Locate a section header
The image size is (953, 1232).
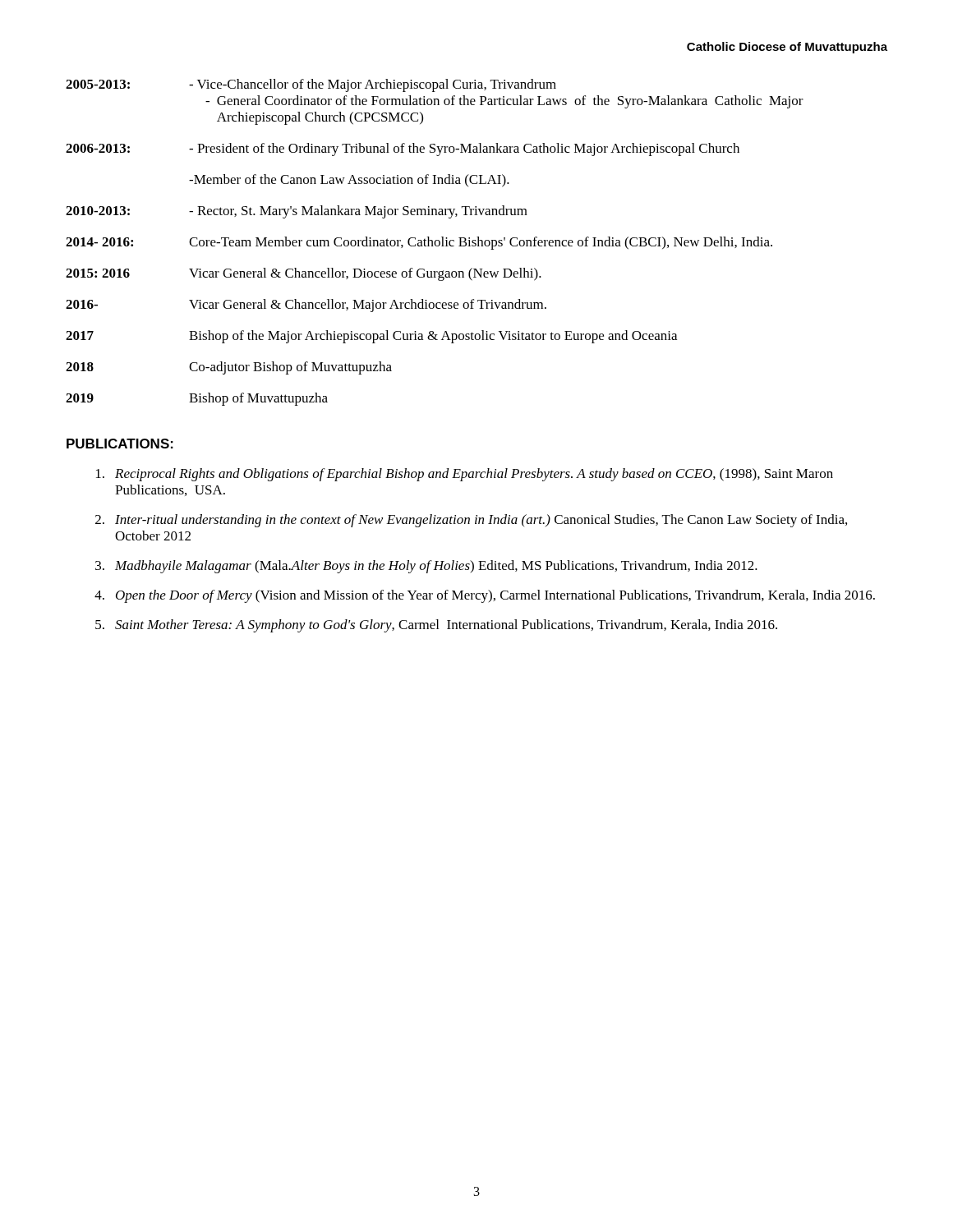pos(120,444)
